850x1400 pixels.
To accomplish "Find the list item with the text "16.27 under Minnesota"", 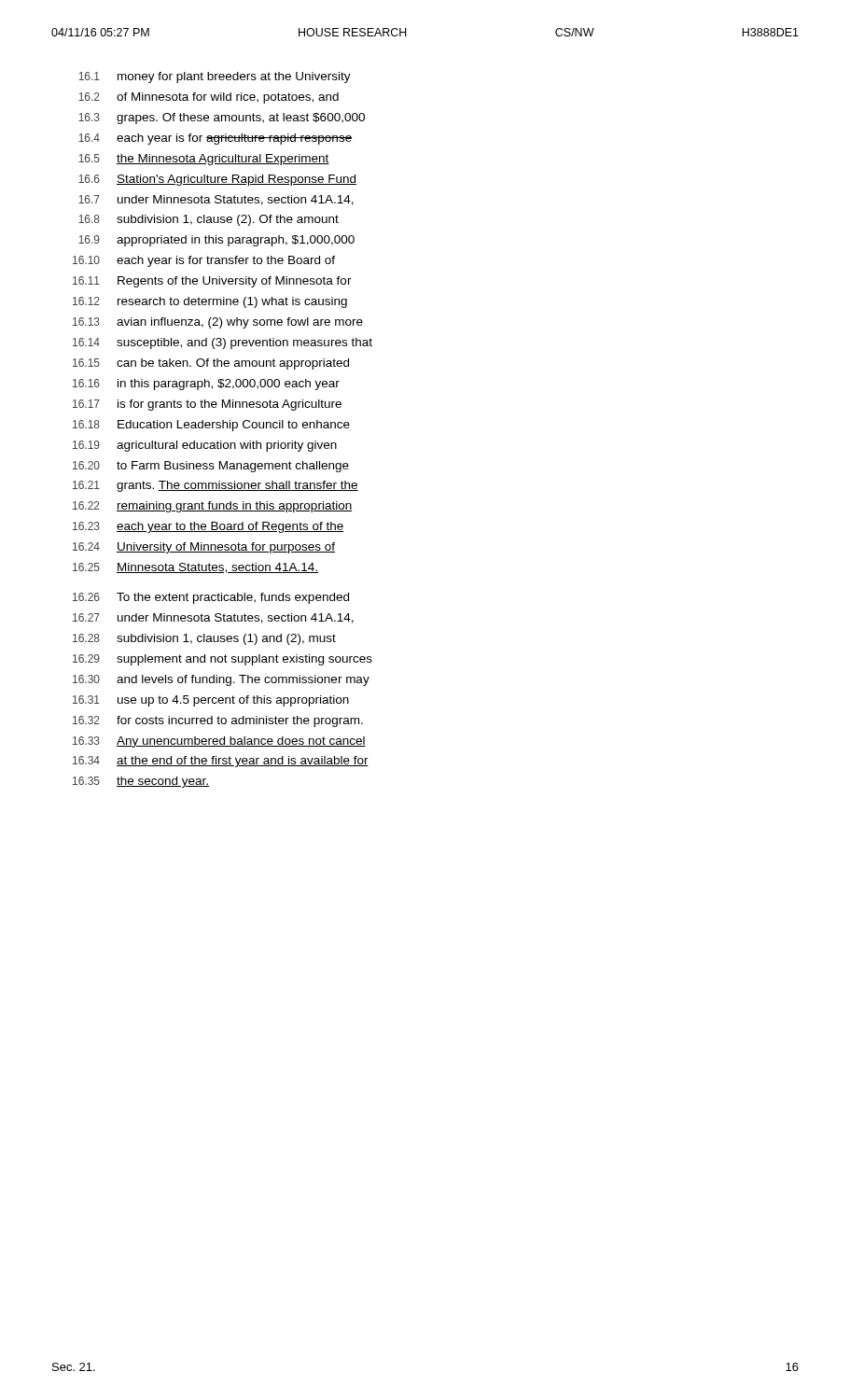I will [x=203, y=618].
